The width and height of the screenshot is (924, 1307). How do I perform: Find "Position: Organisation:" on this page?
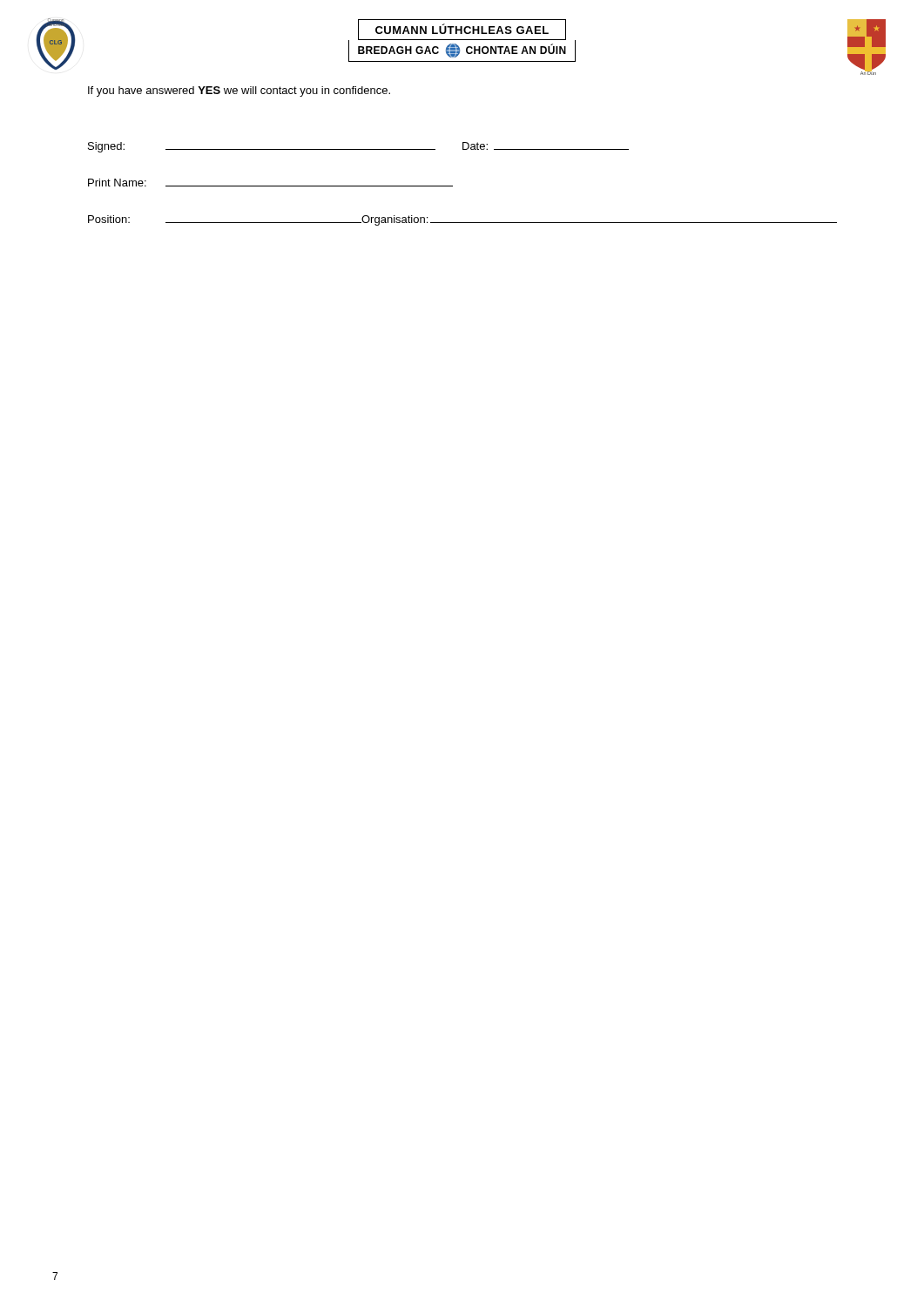[462, 217]
